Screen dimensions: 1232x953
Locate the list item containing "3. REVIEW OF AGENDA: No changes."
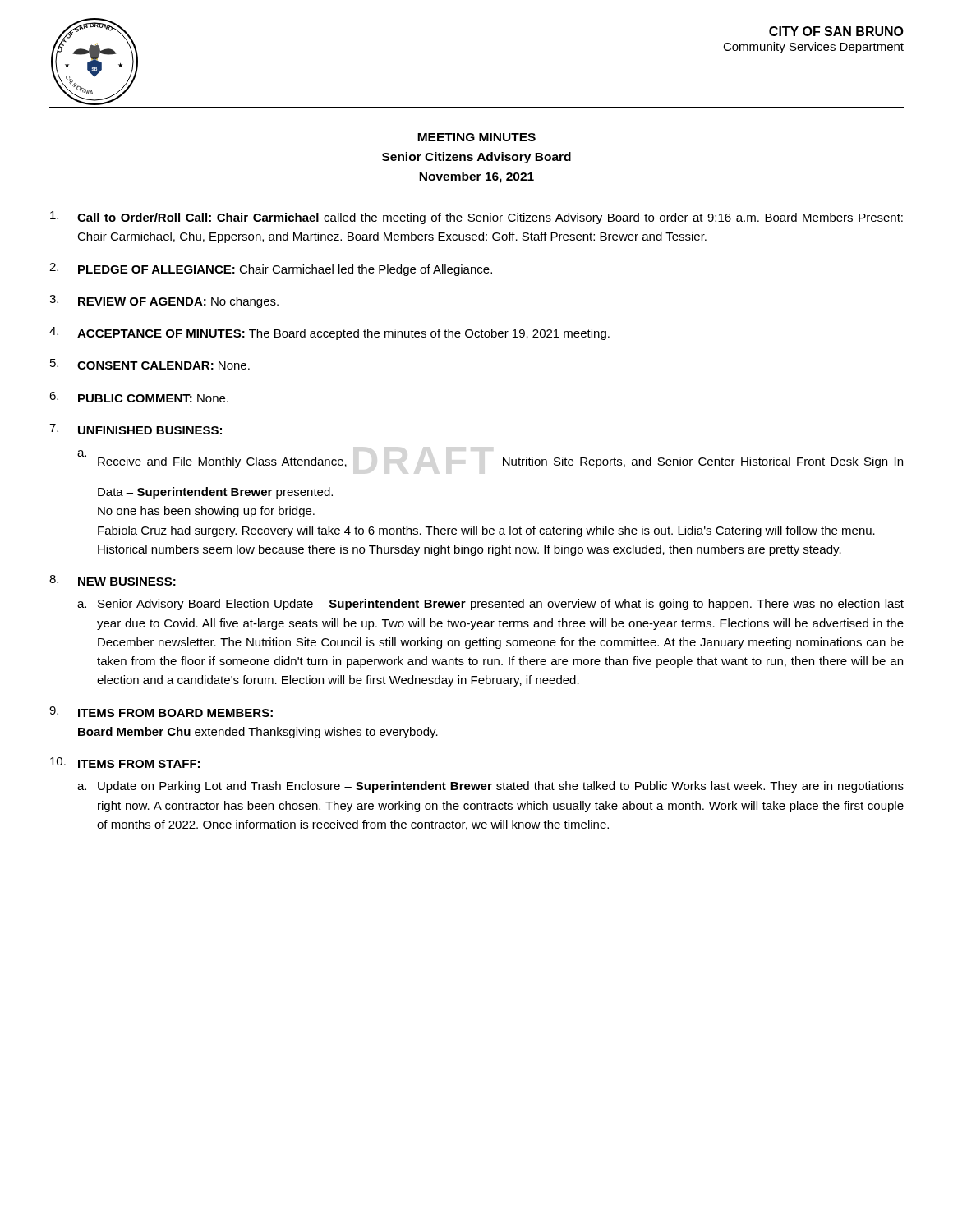(164, 301)
